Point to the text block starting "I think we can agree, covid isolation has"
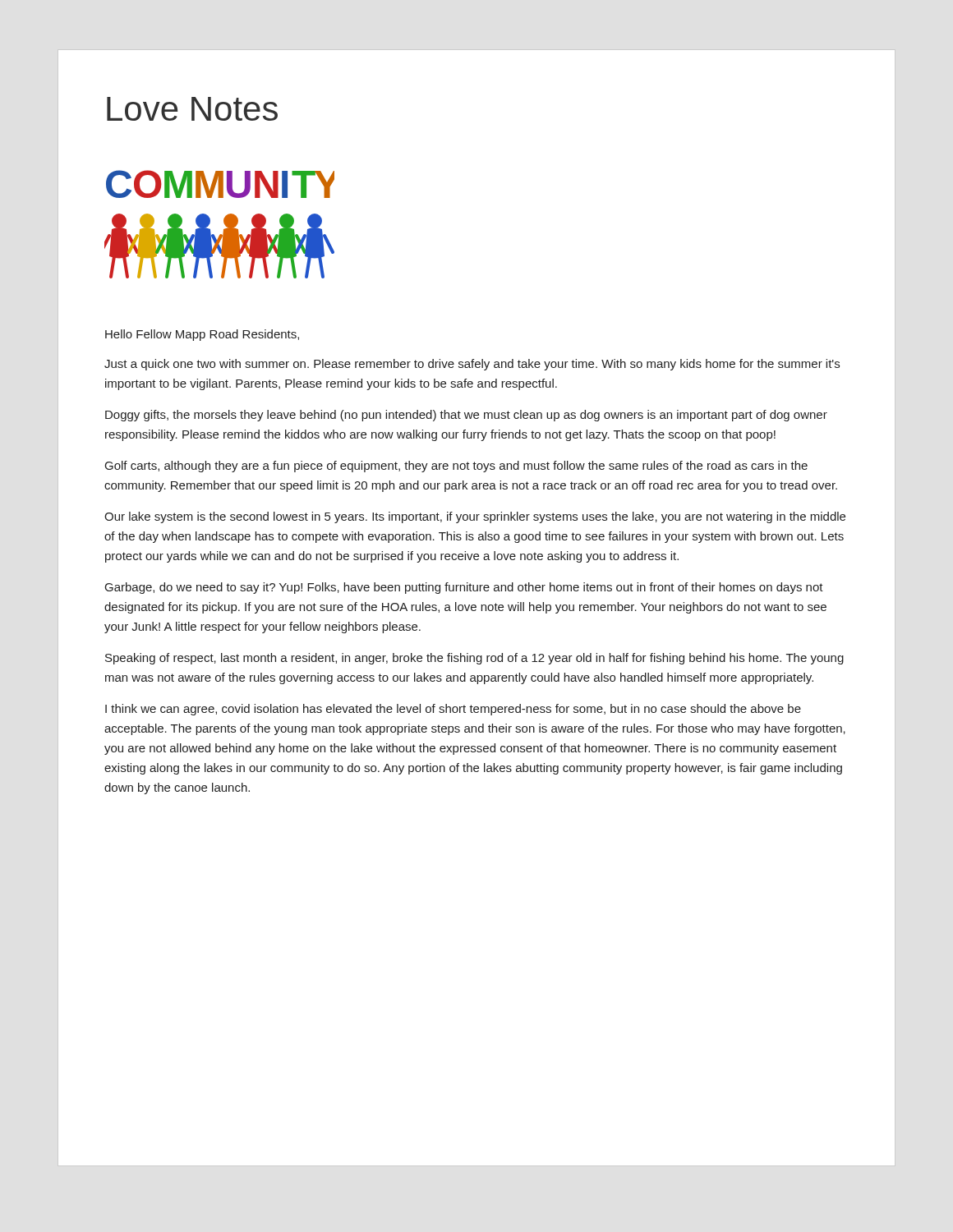This screenshot has width=953, height=1232. [475, 747]
